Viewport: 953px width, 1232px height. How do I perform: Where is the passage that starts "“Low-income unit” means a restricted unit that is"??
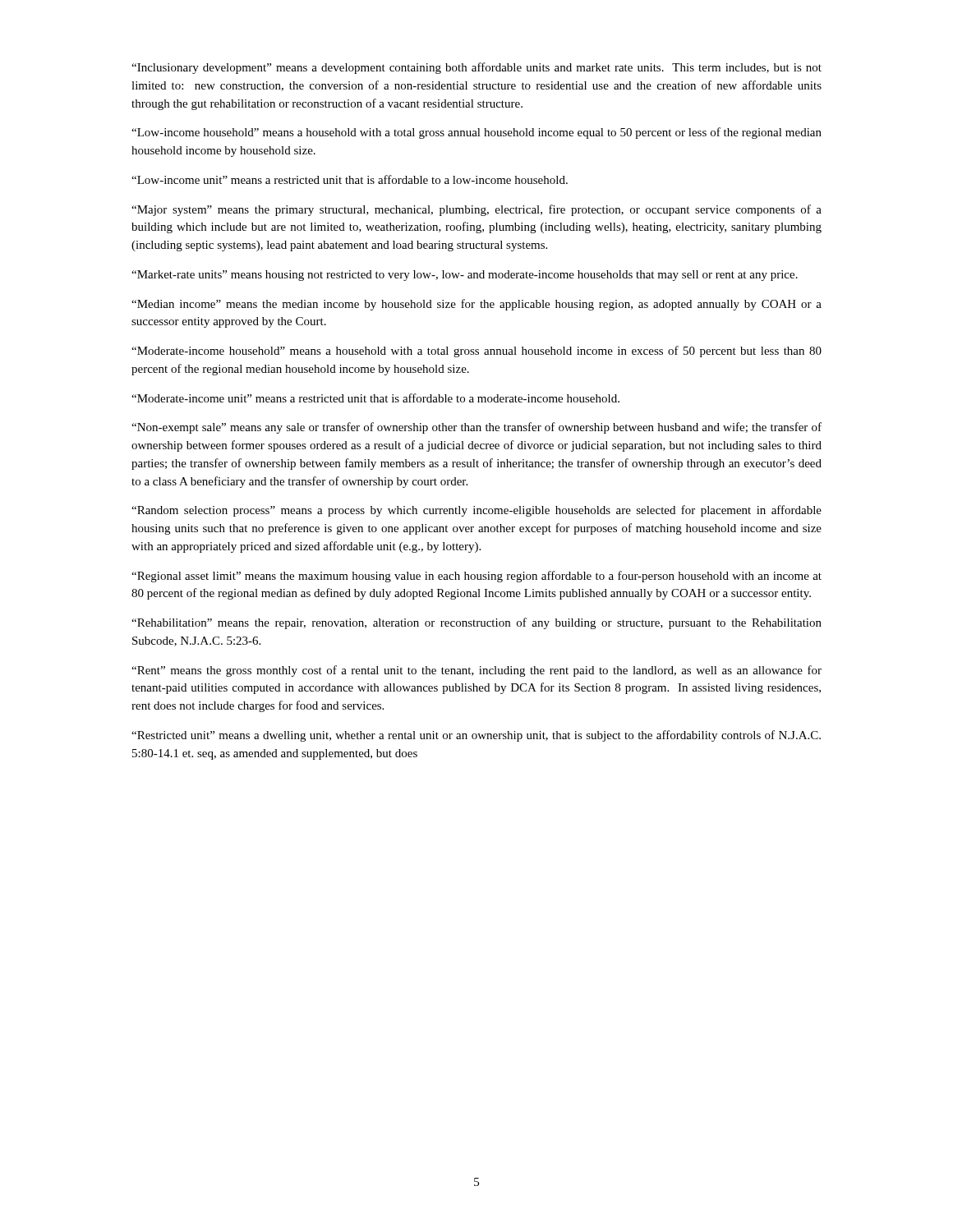click(350, 180)
